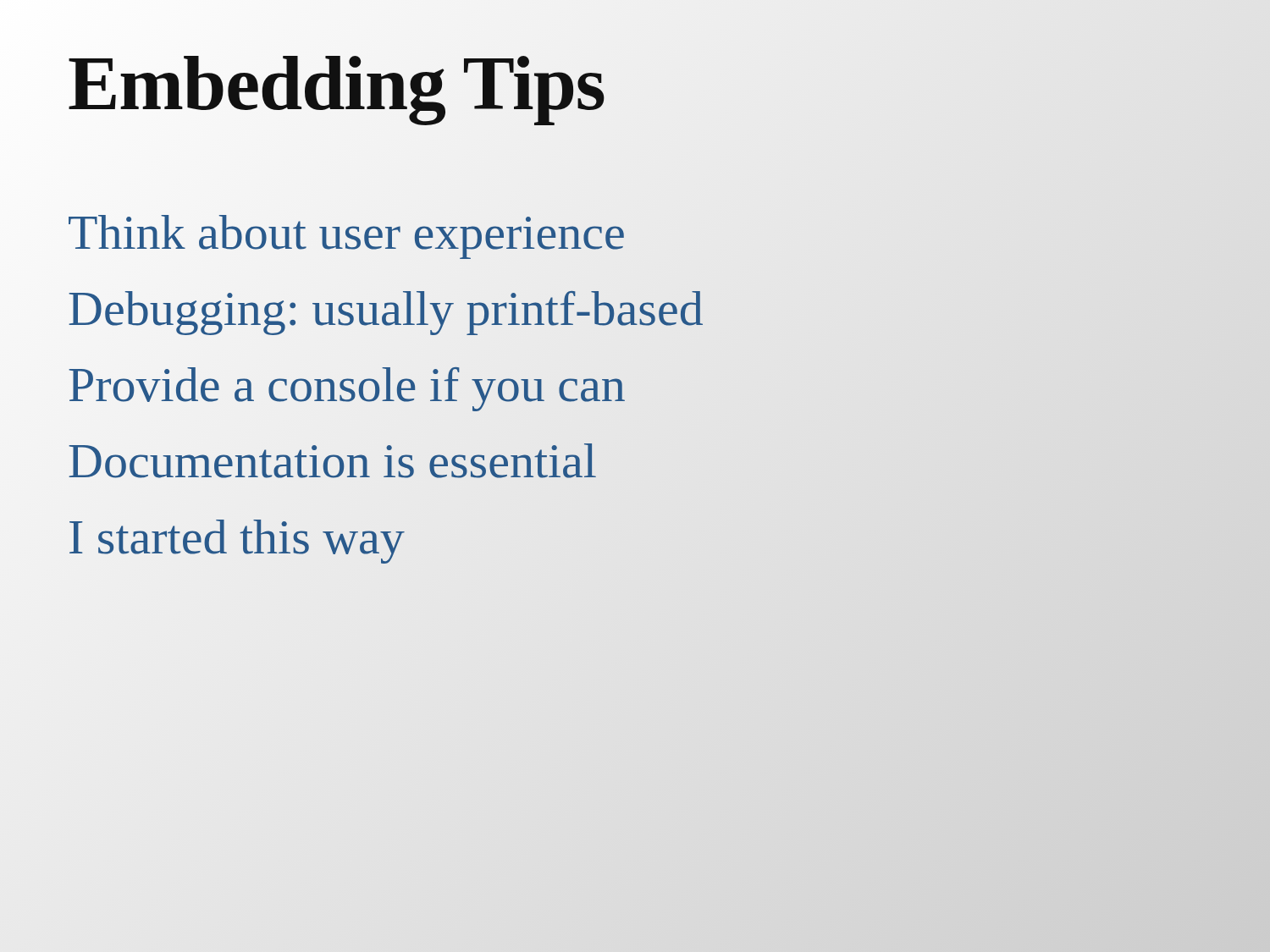Click on the list item with the text "Documentation is essential"

click(x=332, y=460)
